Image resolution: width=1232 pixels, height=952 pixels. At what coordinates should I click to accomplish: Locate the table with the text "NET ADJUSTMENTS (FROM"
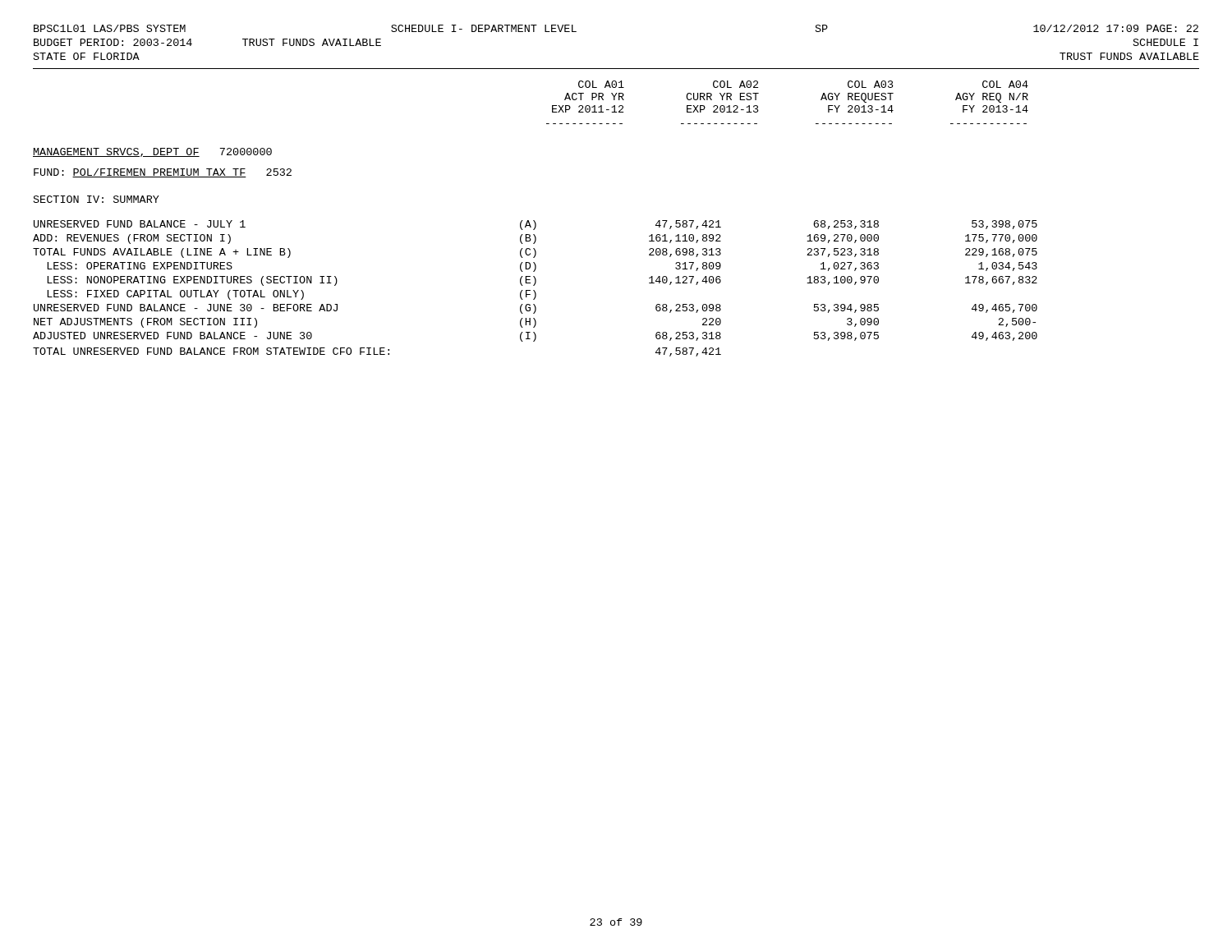(x=616, y=249)
